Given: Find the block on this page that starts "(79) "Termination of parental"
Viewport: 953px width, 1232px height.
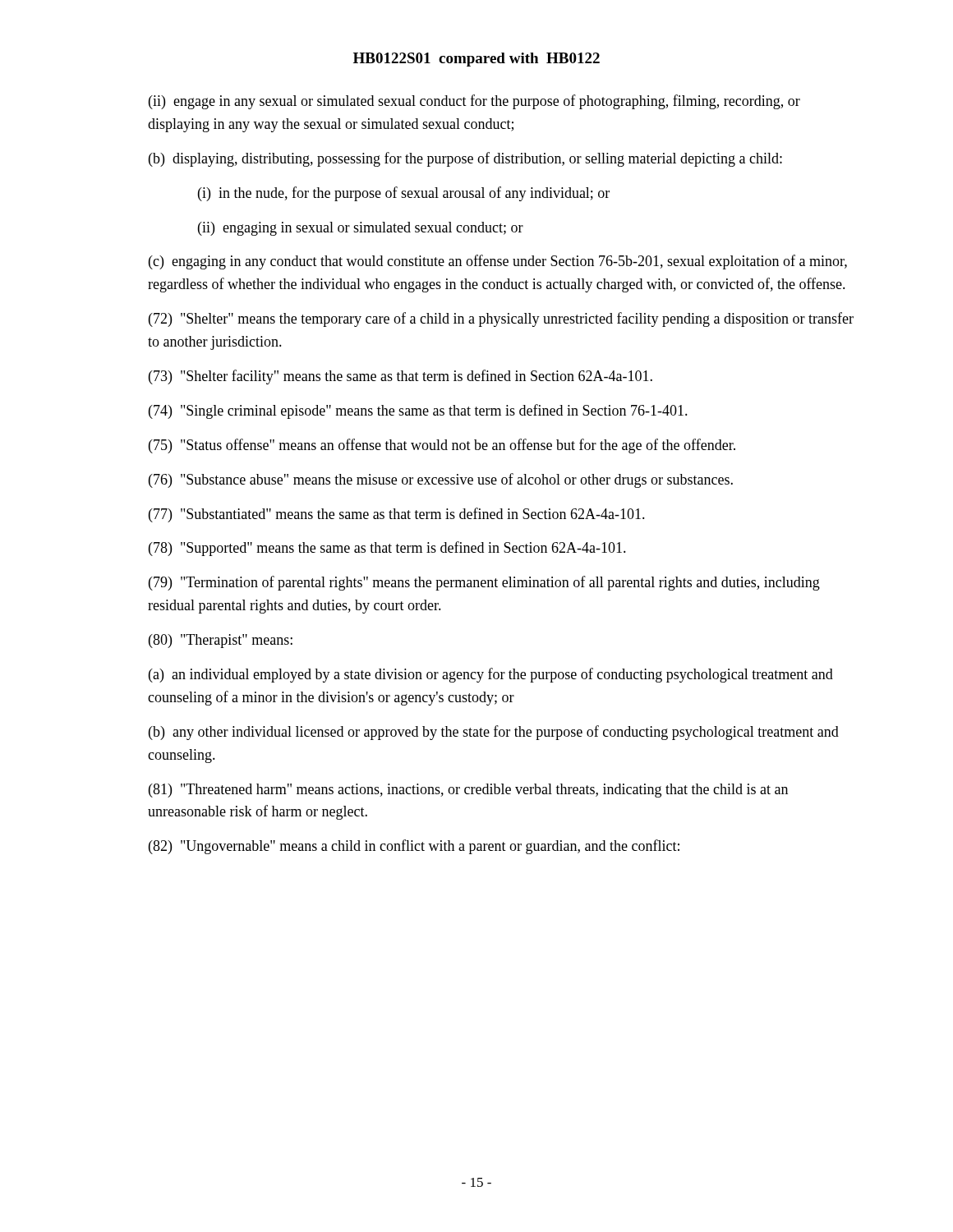Looking at the screenshot, I should [484, 594].
